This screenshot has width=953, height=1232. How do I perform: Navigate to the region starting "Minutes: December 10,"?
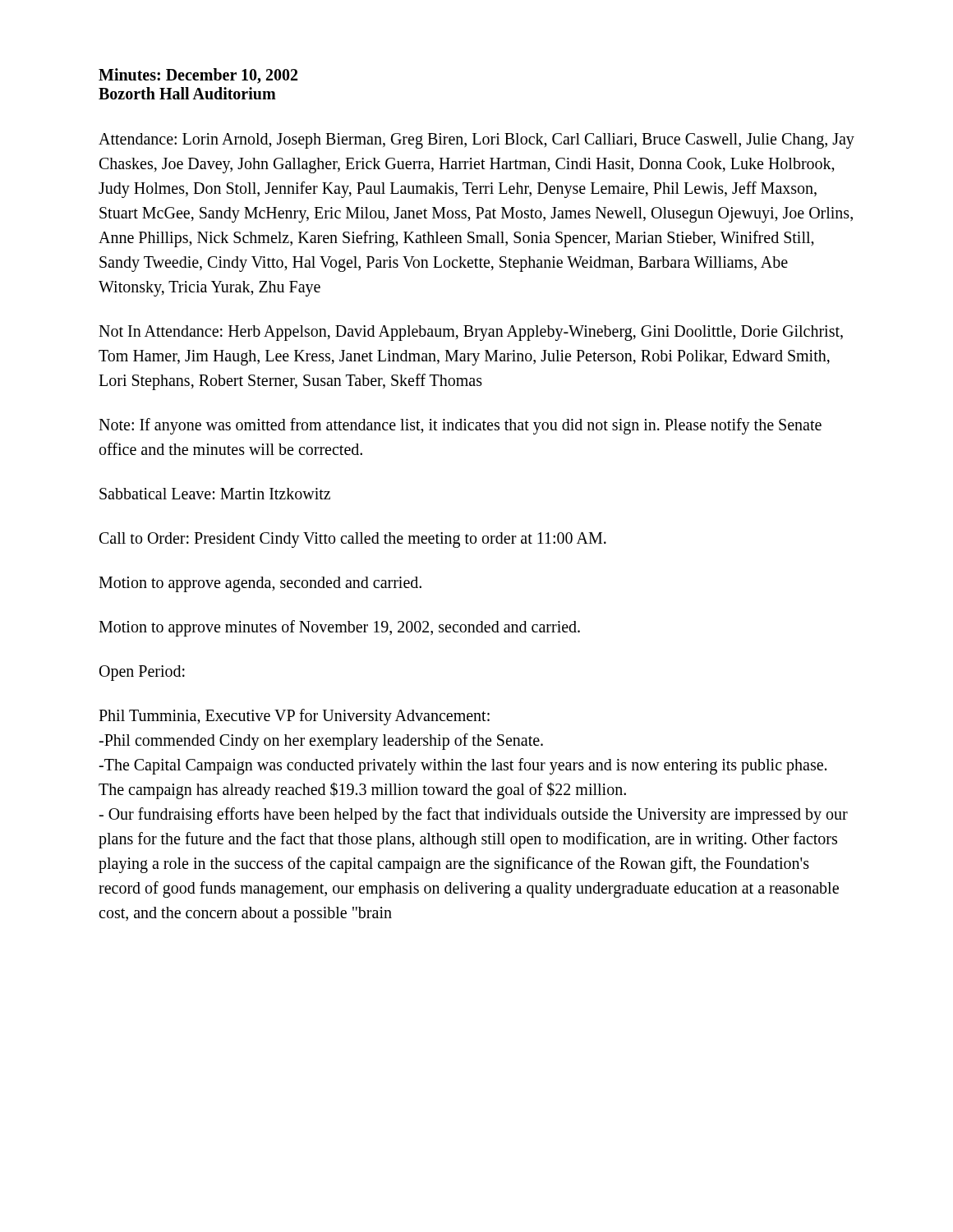click(198, 84)
